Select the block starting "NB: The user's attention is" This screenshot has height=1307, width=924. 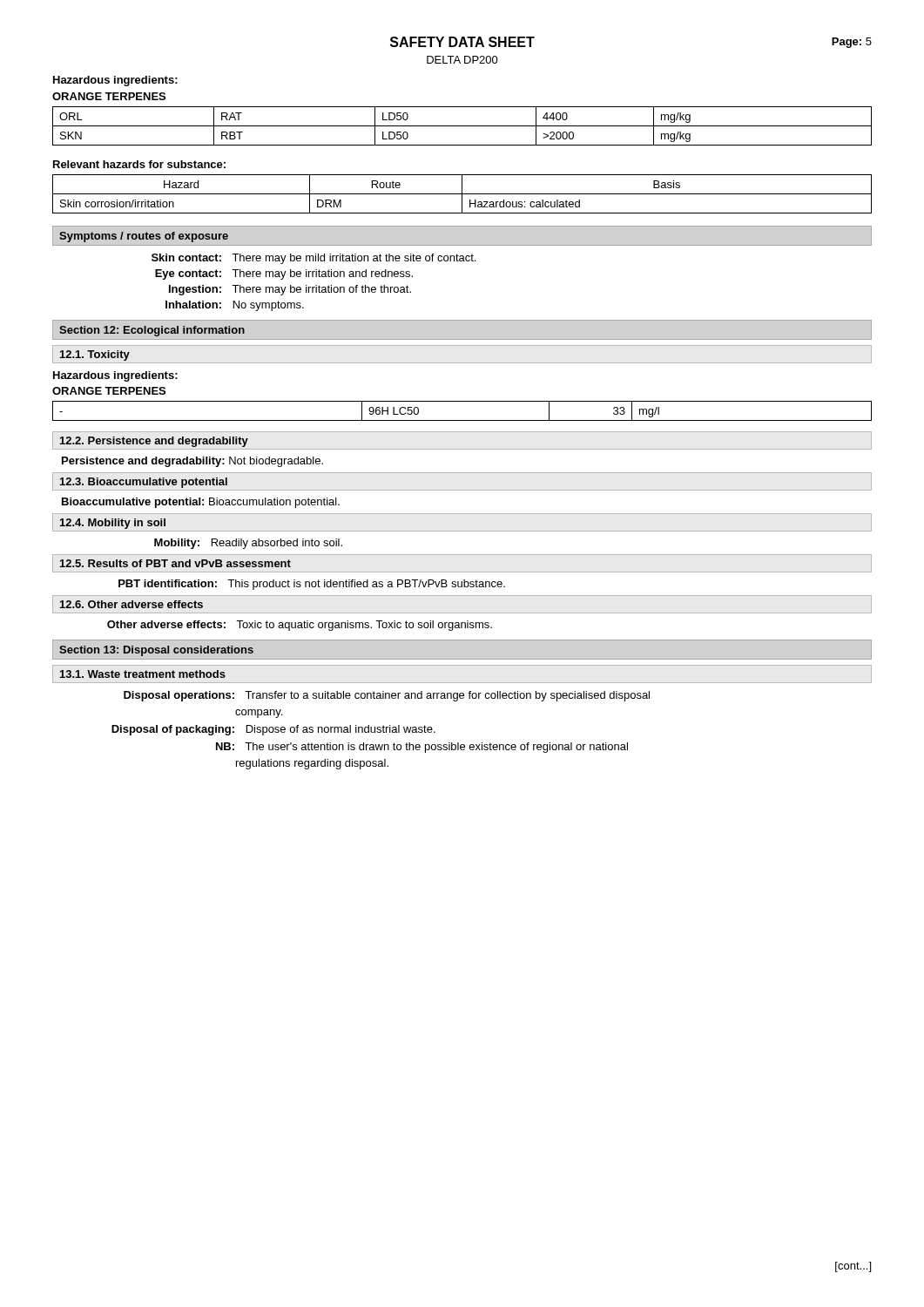[345, 746]
